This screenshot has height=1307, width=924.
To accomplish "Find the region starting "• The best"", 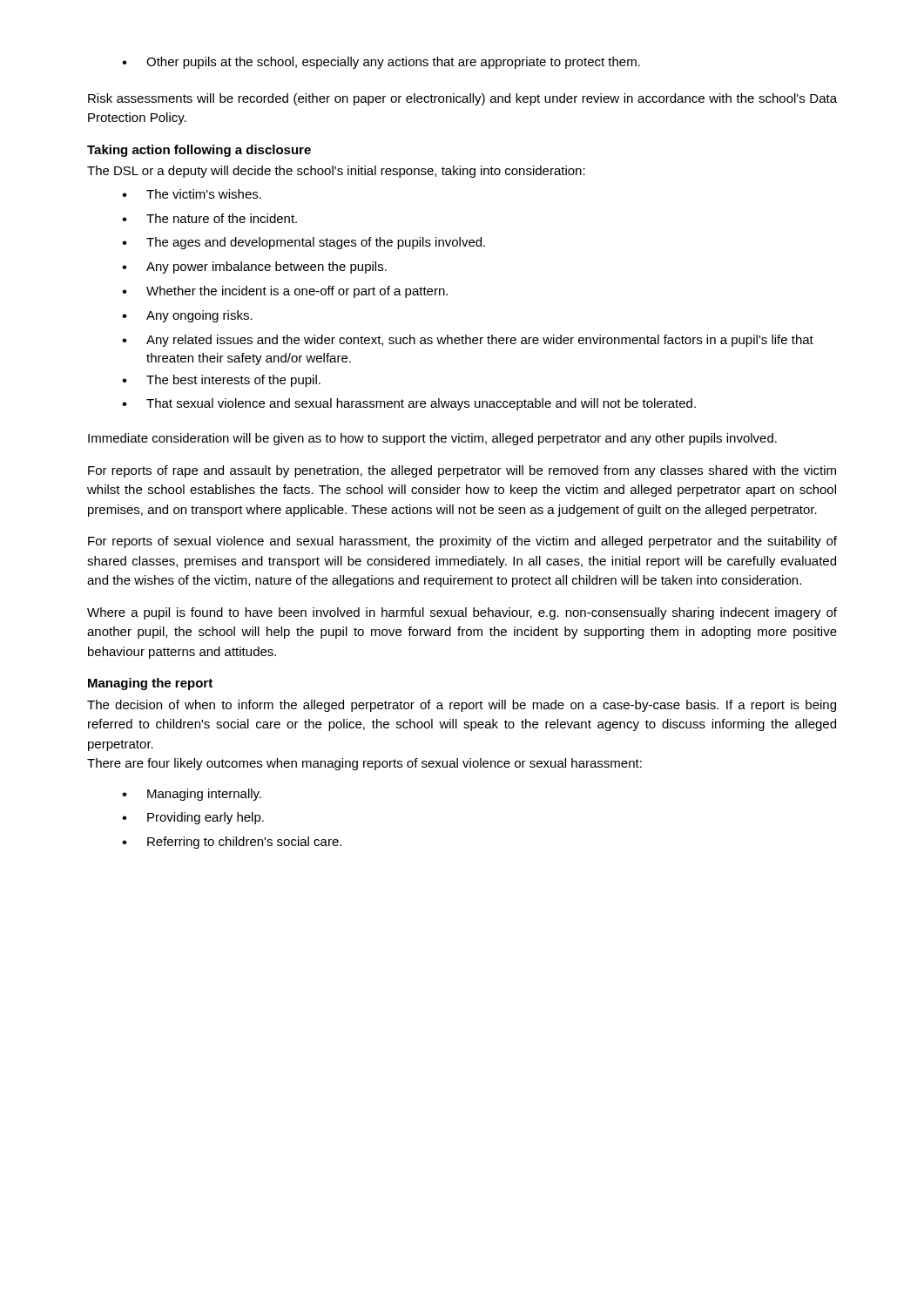I will [221, 381].
